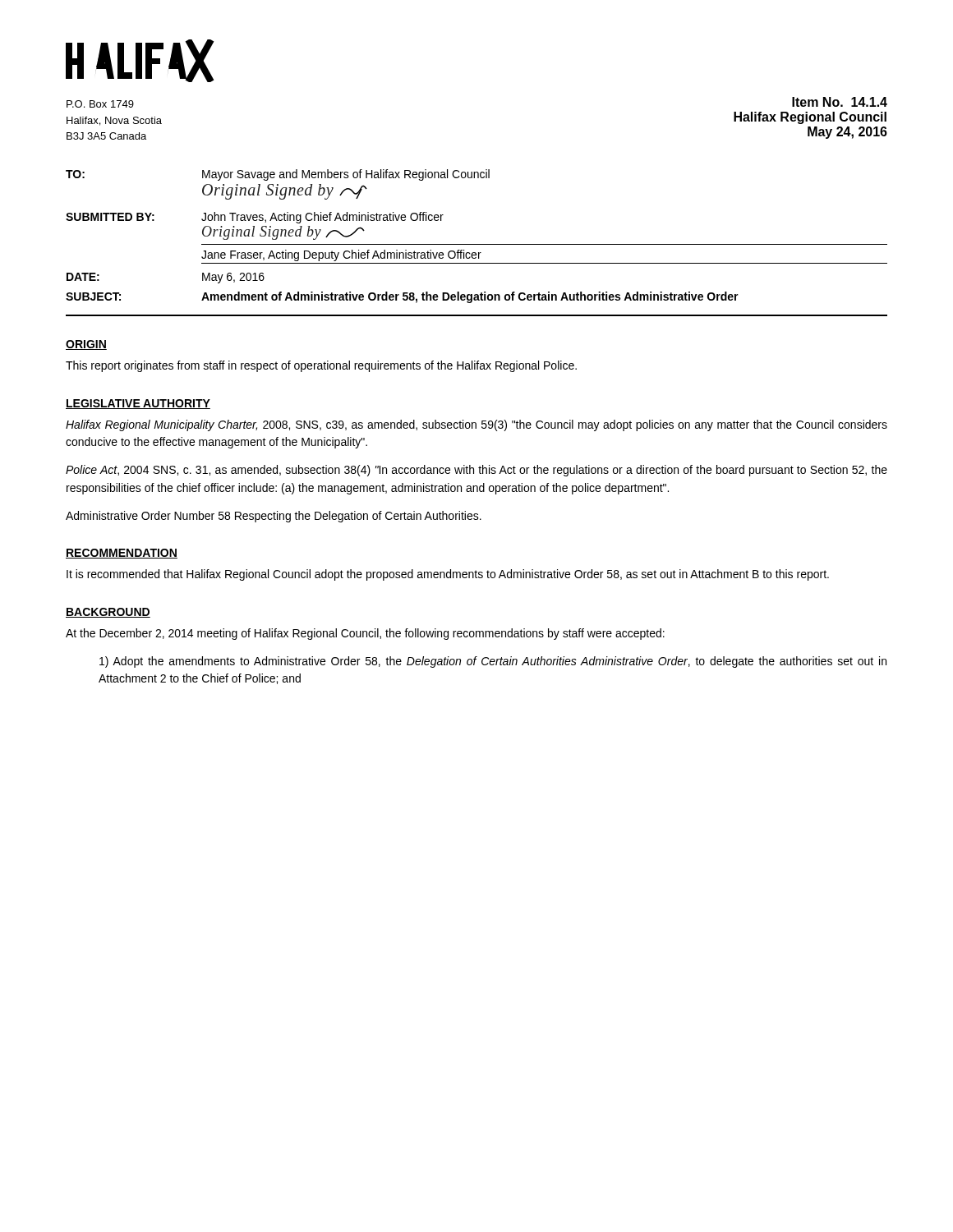Locate the list item that says "1) Adopt the amendments"
The height and width of the screenshot is (1232, 953).
pyautogui.click(x=493, y=670)
